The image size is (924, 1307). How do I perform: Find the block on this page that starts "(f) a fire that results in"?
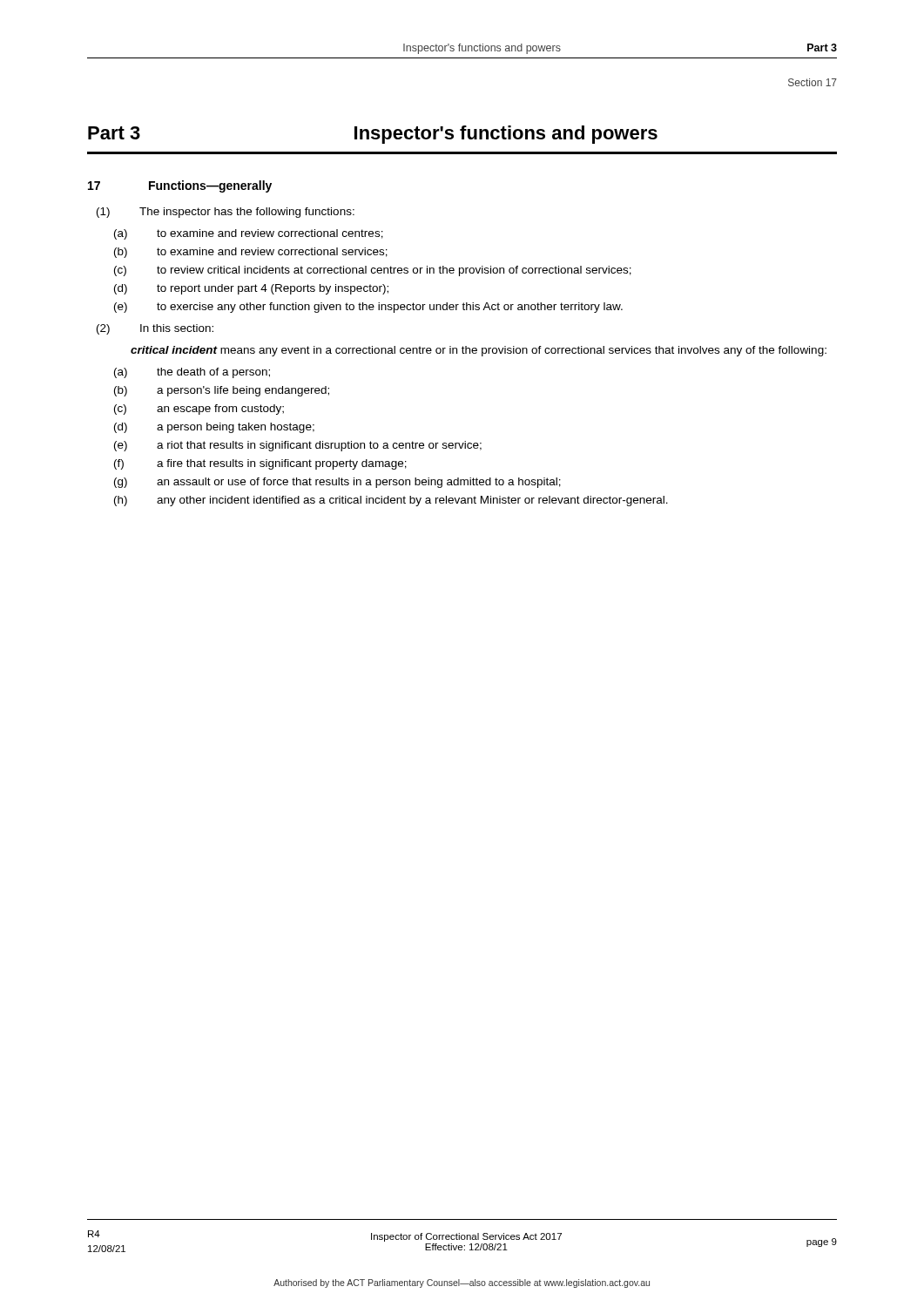coord(260,464)
